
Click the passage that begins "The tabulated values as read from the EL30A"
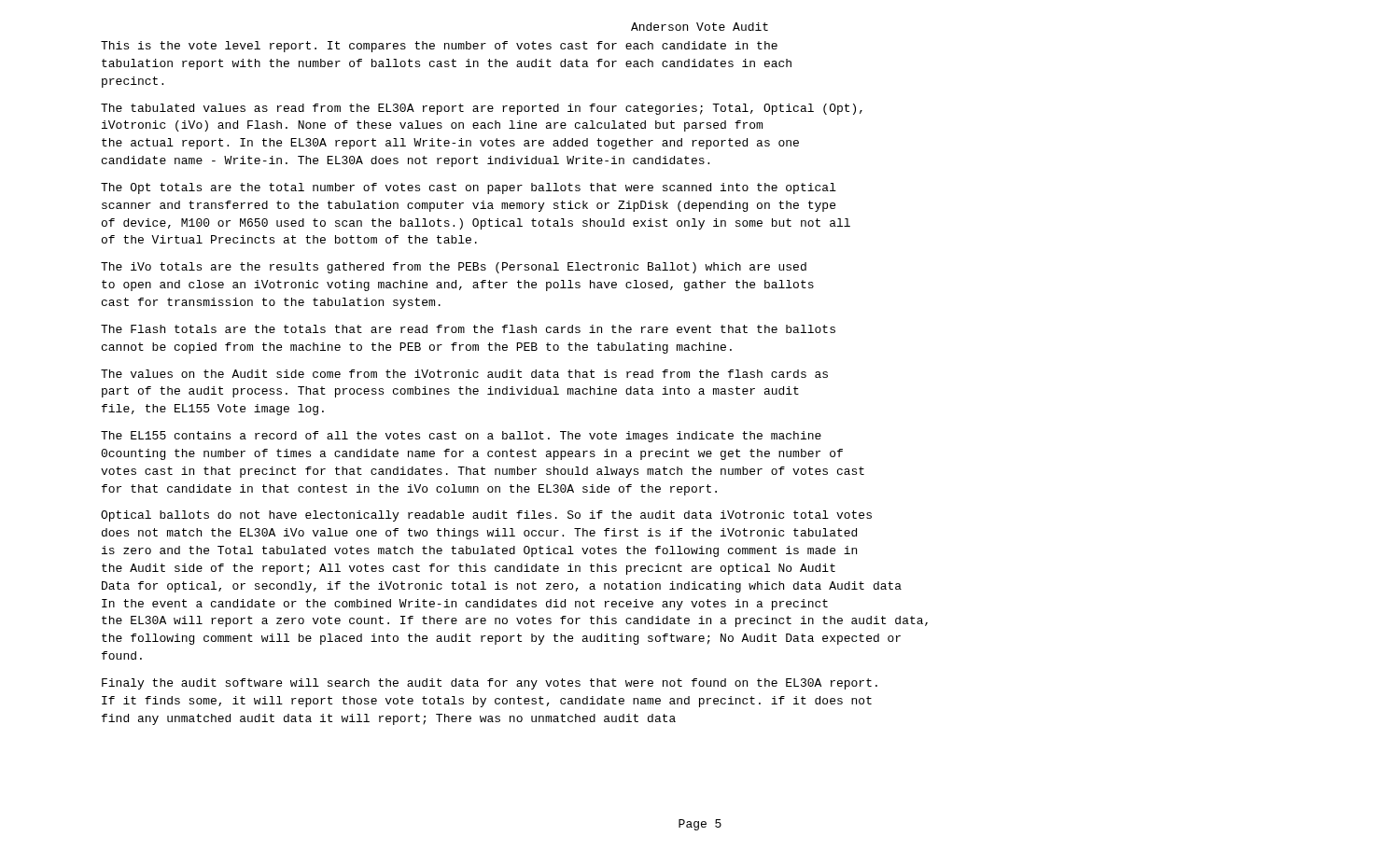coord(483,135)
